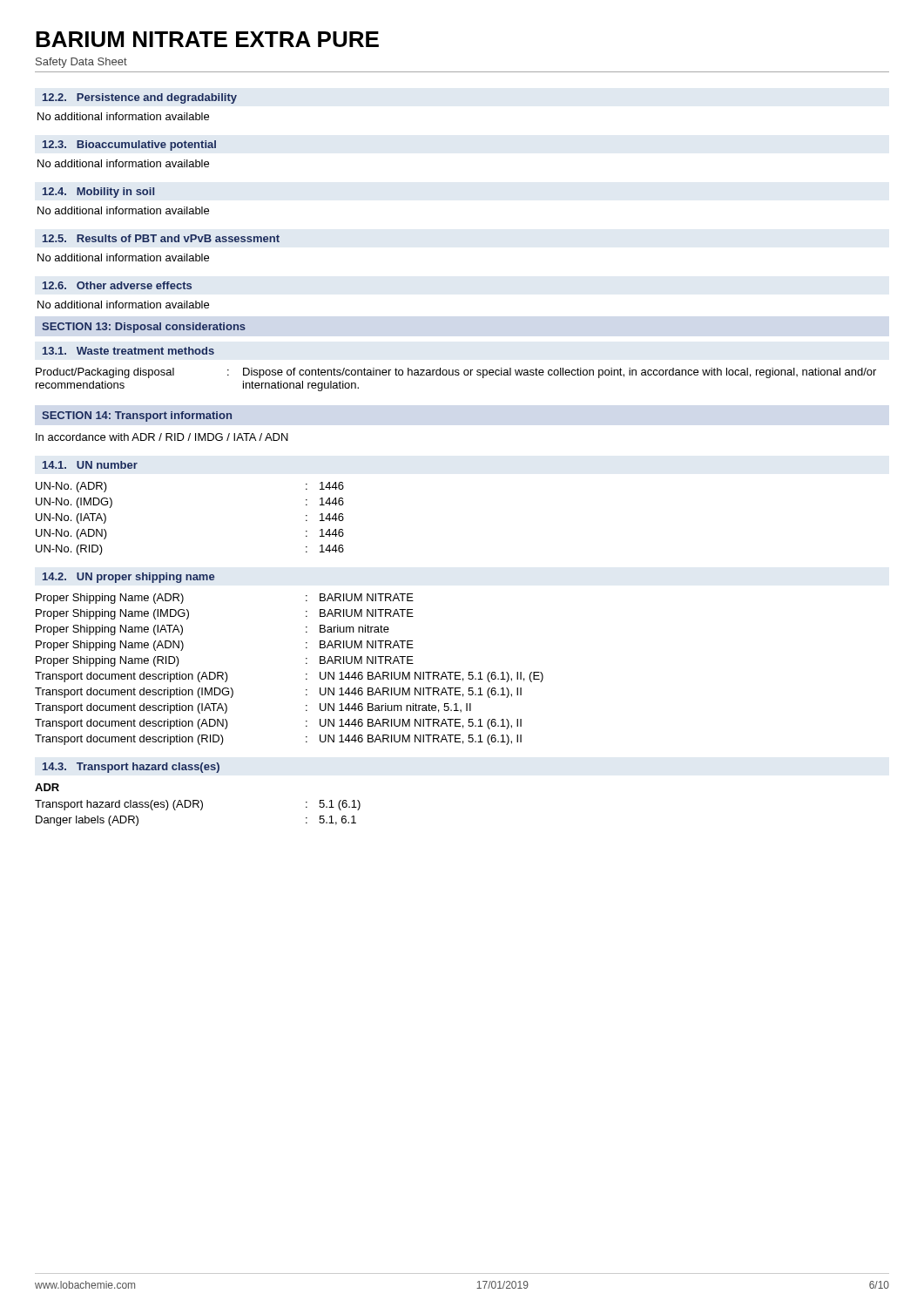Point to "12.6. Other adverse effects"

[x=117, y=285]
